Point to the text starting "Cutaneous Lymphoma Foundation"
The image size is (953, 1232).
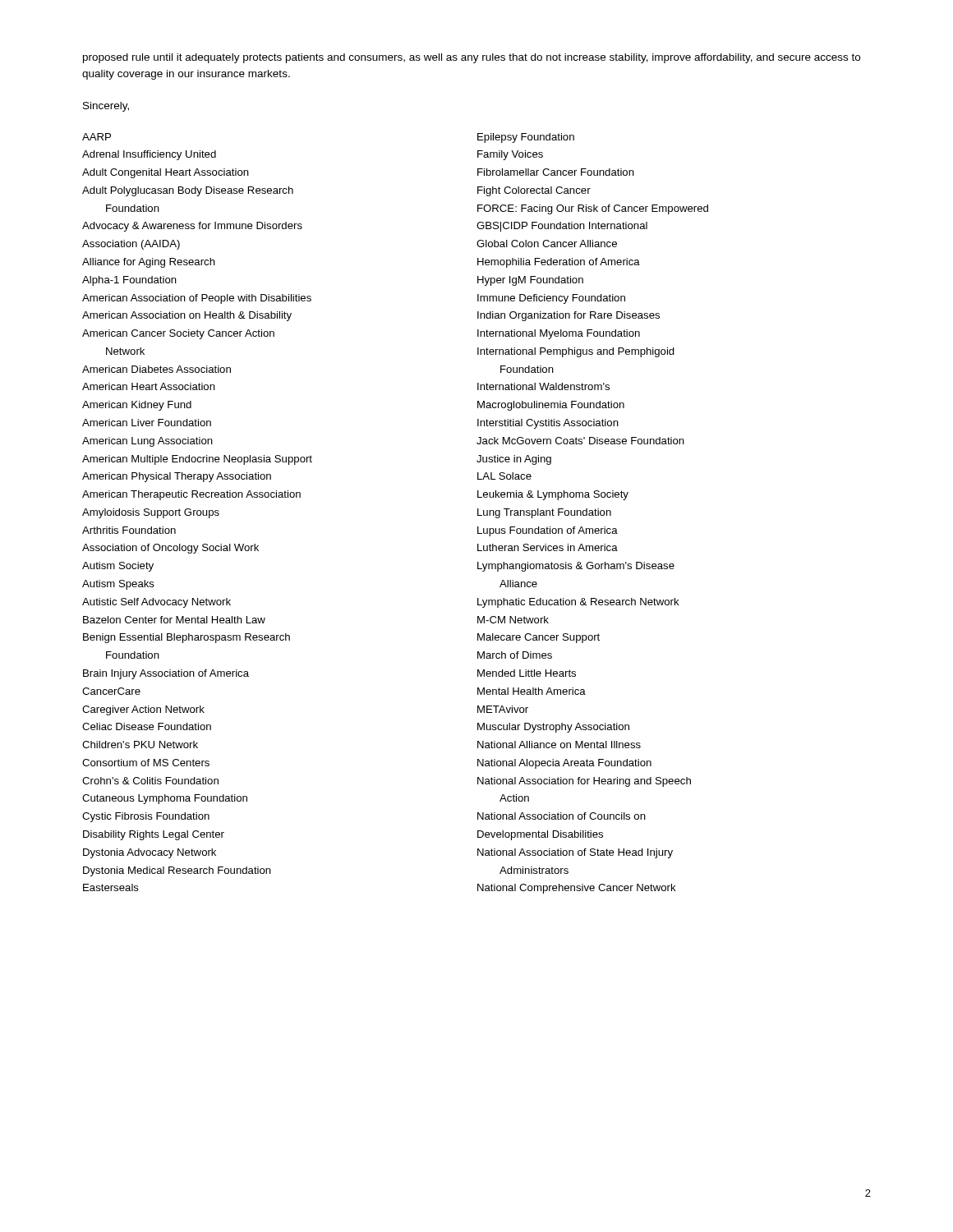coord(165,798)
